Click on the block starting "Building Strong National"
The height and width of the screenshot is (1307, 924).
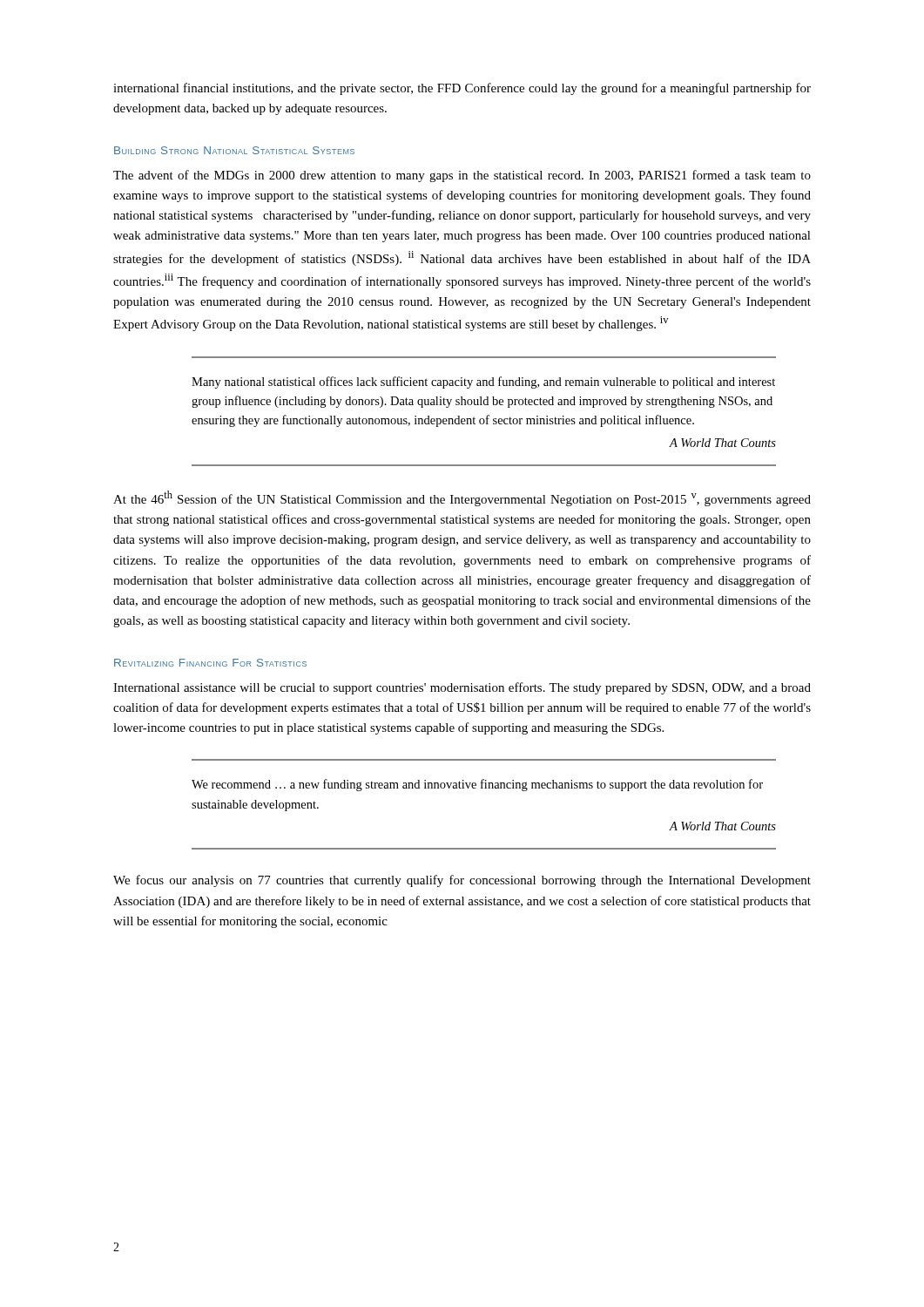click(x=234, y=150)
